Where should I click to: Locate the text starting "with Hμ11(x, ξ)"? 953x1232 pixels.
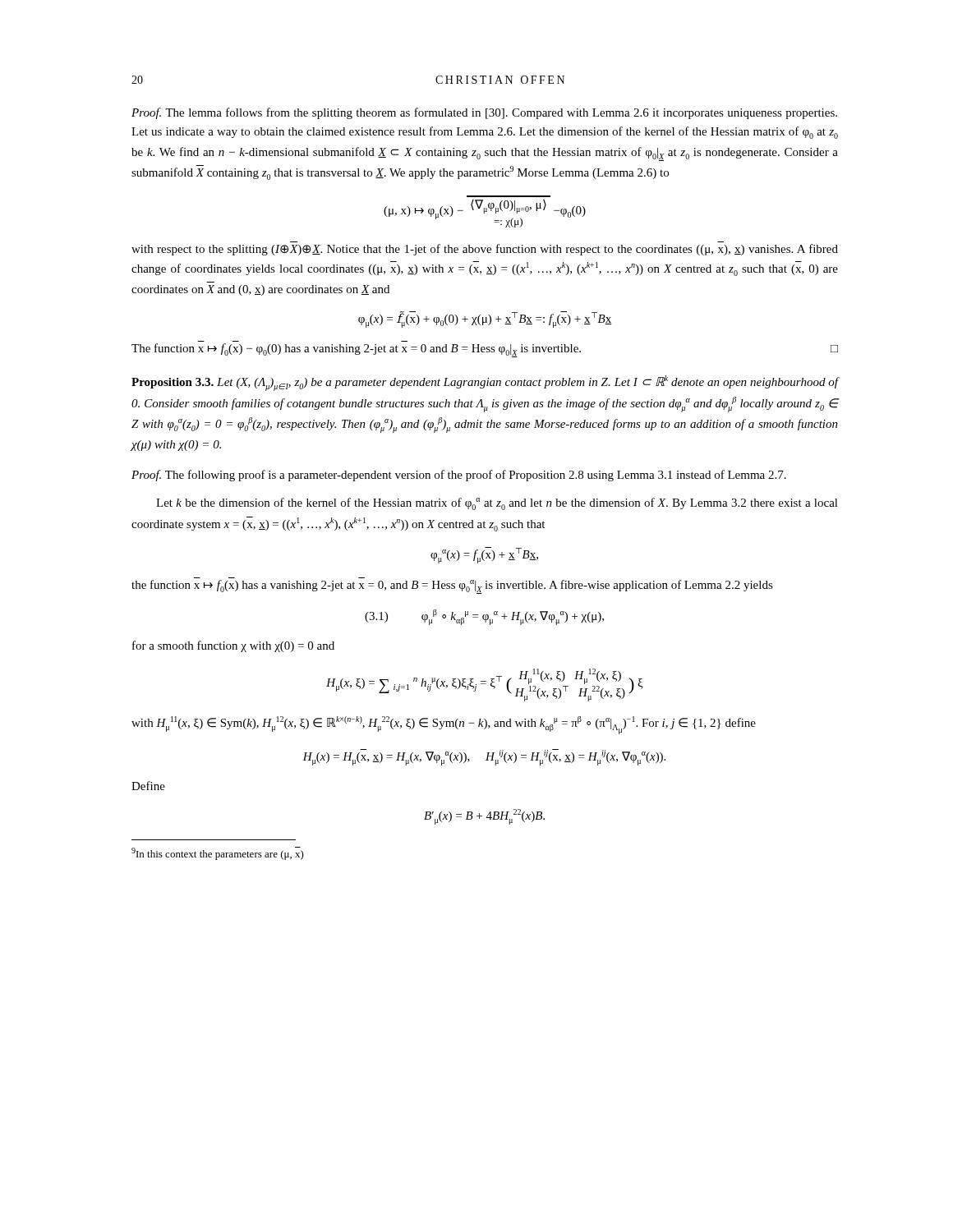[x=485, y=725]
